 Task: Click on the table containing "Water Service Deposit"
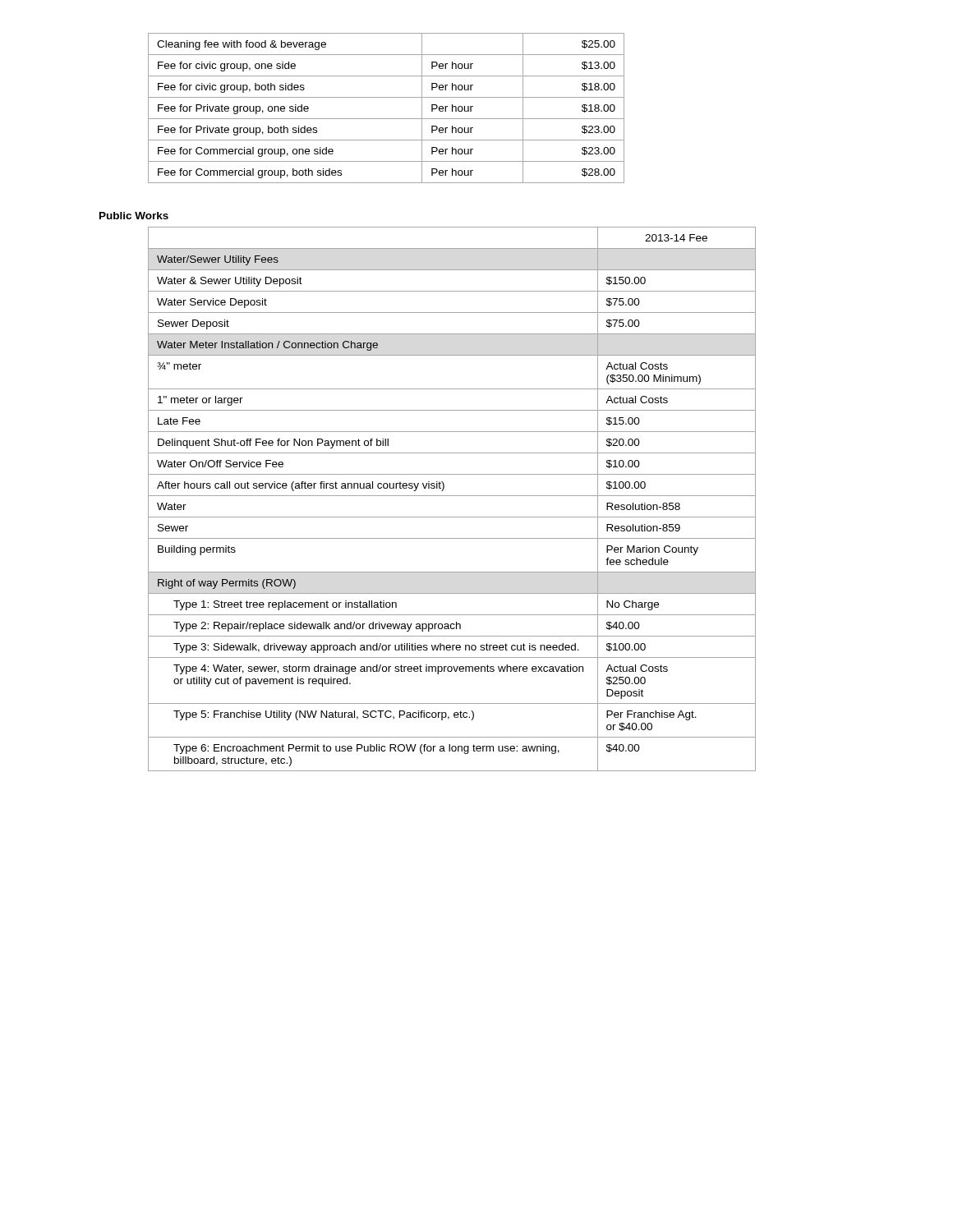(501, 499)
